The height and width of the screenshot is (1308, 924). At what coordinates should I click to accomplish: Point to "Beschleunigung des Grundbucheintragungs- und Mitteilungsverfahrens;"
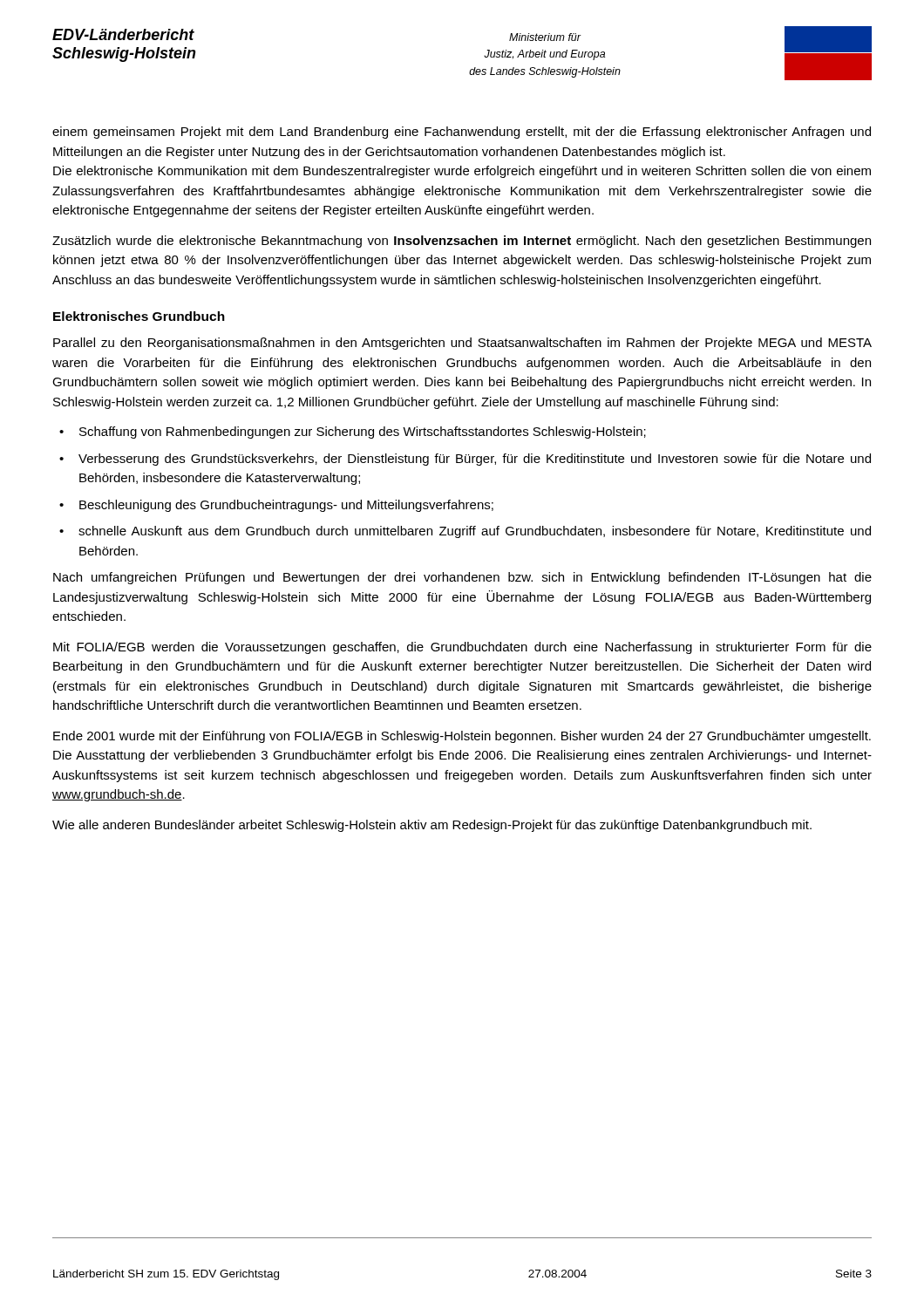pos(286,504)
